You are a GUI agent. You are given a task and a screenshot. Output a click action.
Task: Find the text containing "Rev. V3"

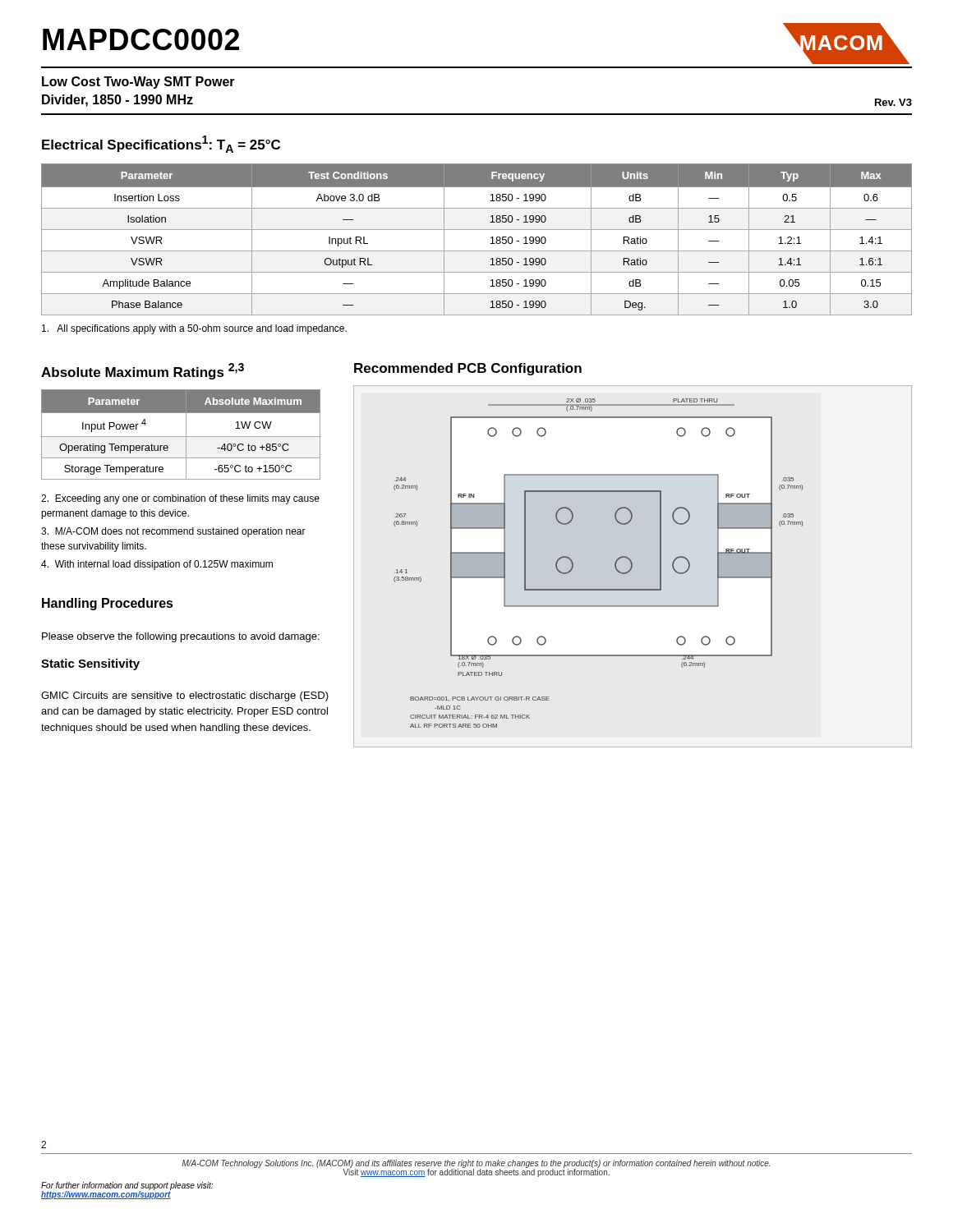[893, 102]
